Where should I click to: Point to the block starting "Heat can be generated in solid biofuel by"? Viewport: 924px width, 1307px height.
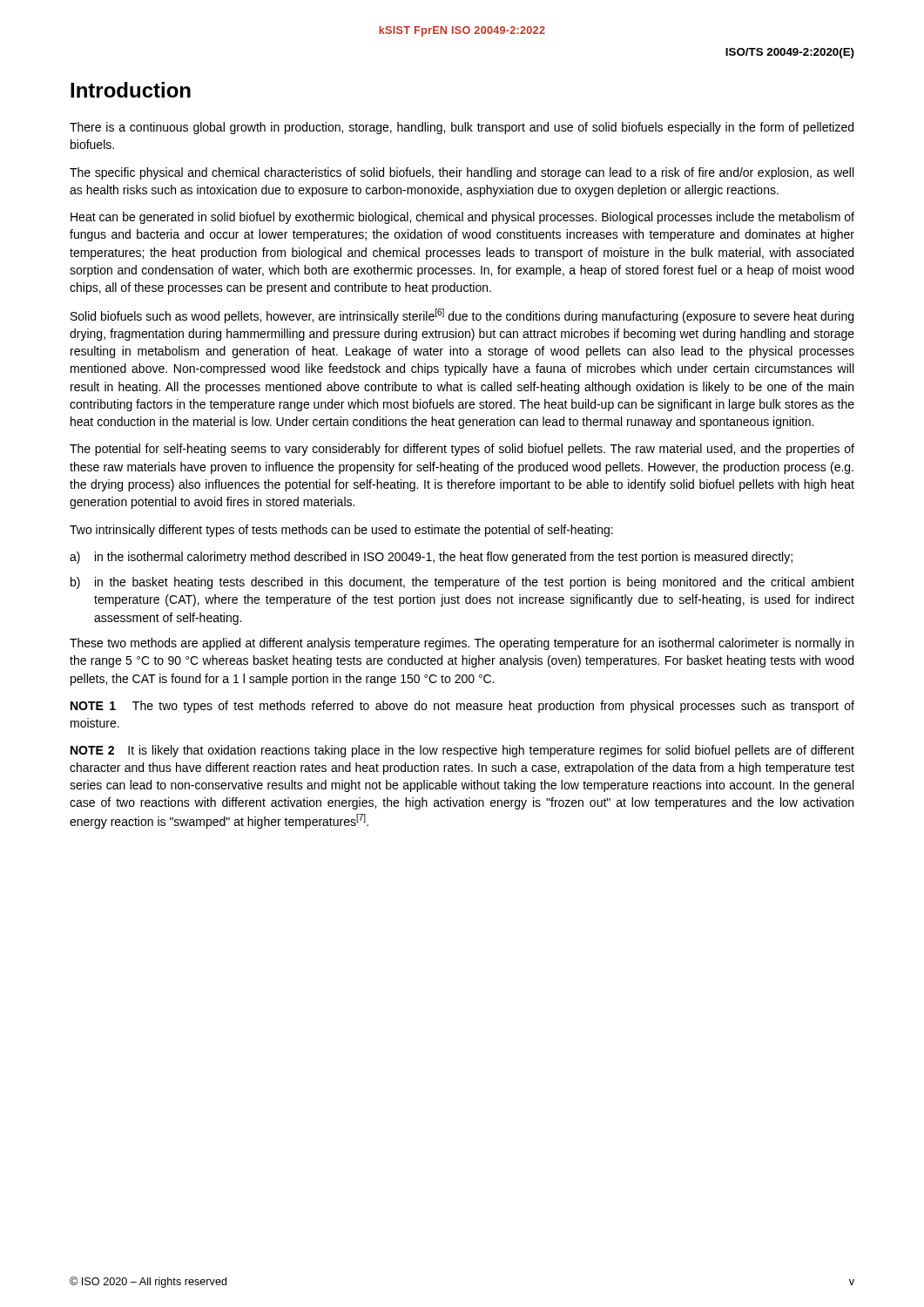[462, 253]
